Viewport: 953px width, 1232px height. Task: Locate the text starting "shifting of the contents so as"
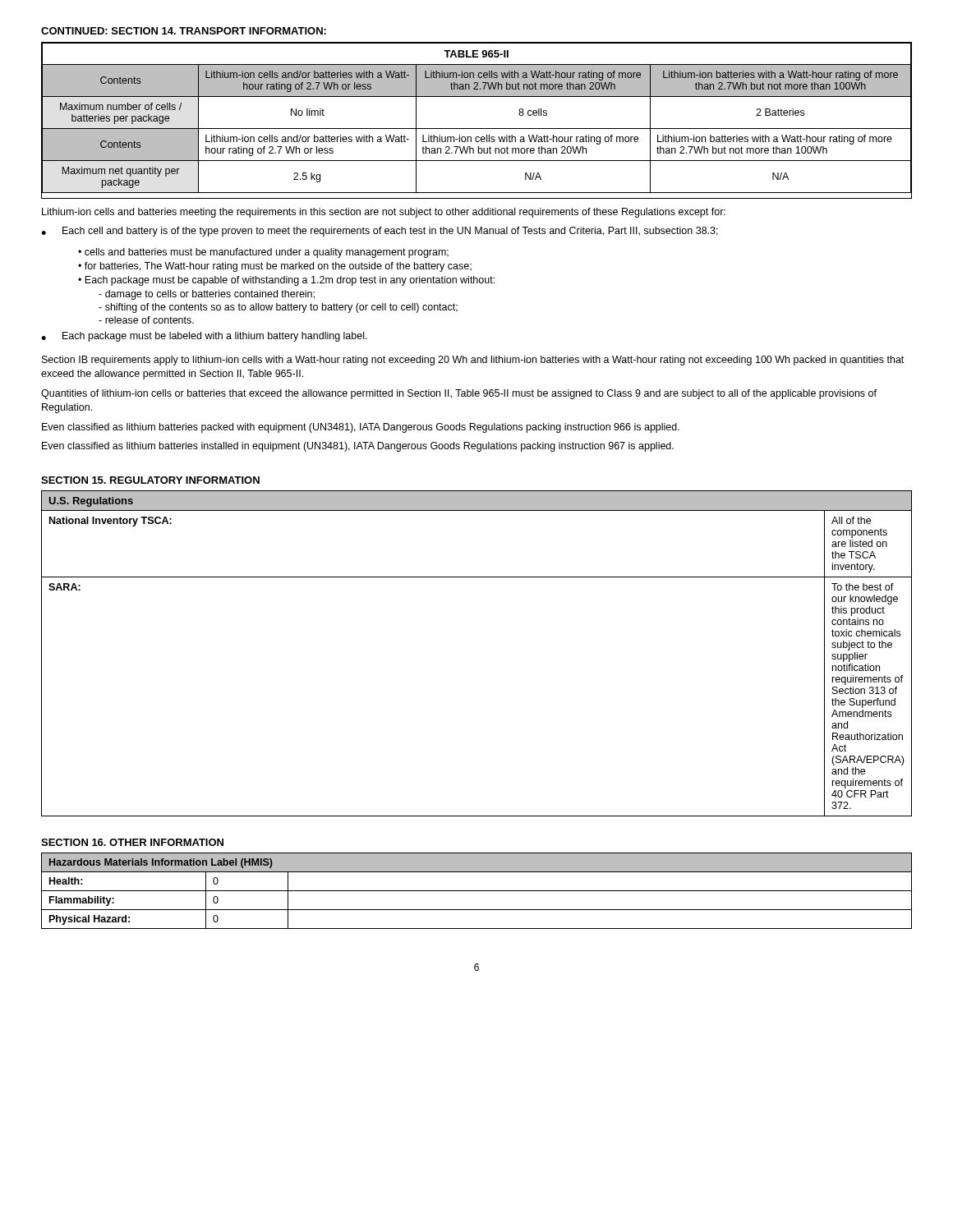(278, 307)
